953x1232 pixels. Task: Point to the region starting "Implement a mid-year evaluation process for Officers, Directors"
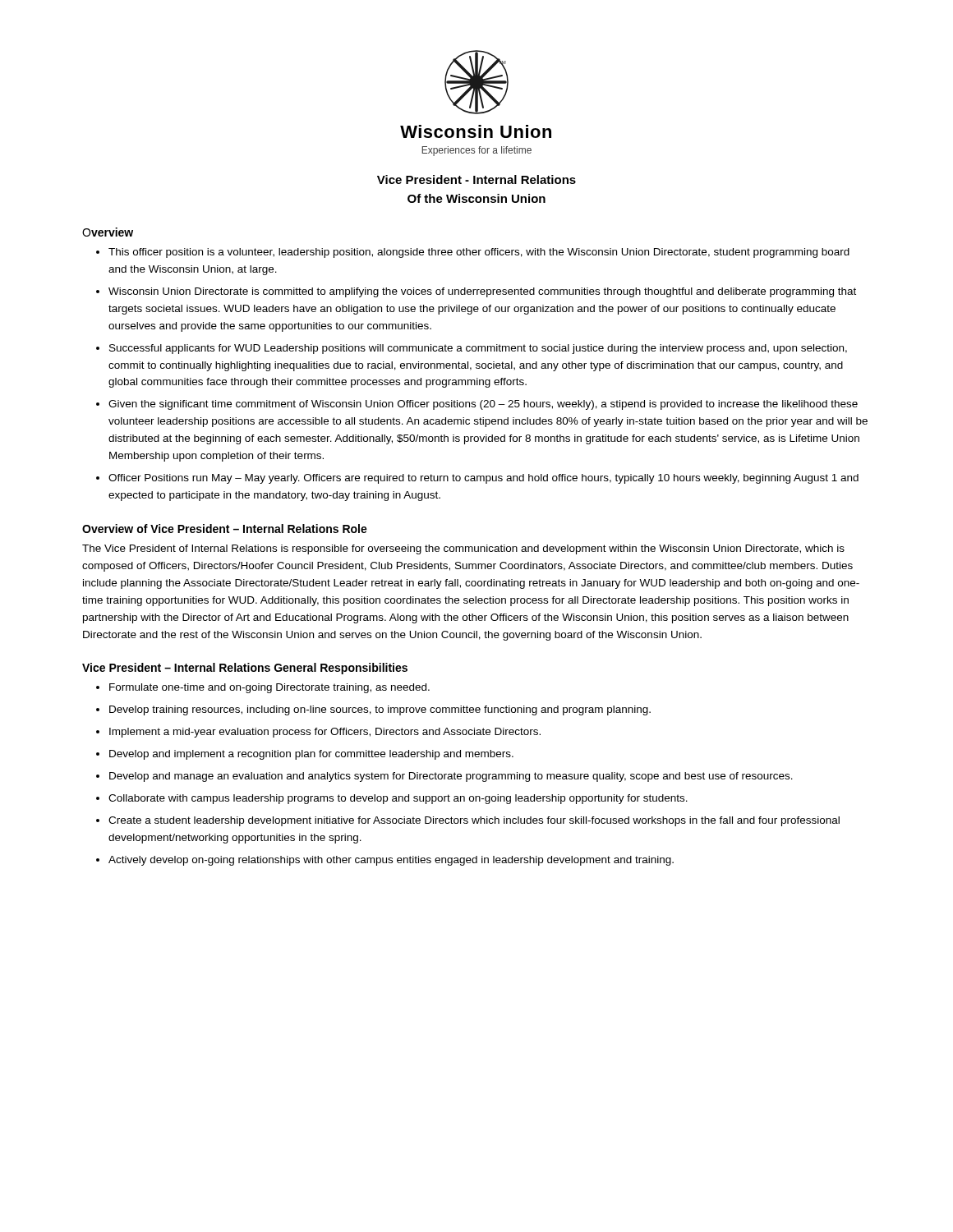pyautogui.click(x=325, y=732)
